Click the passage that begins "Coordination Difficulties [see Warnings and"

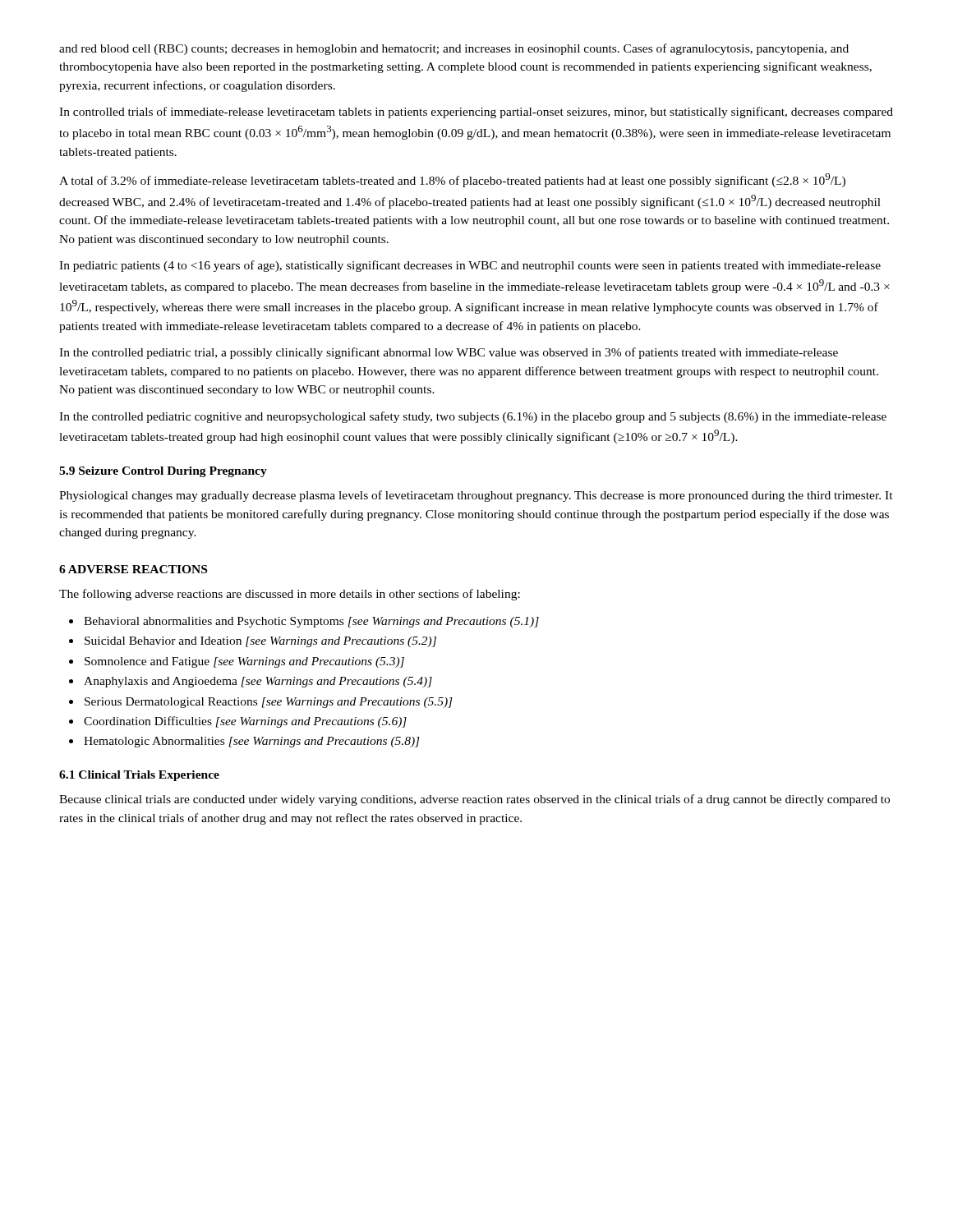pyautogui.click(x=245, y=722)
